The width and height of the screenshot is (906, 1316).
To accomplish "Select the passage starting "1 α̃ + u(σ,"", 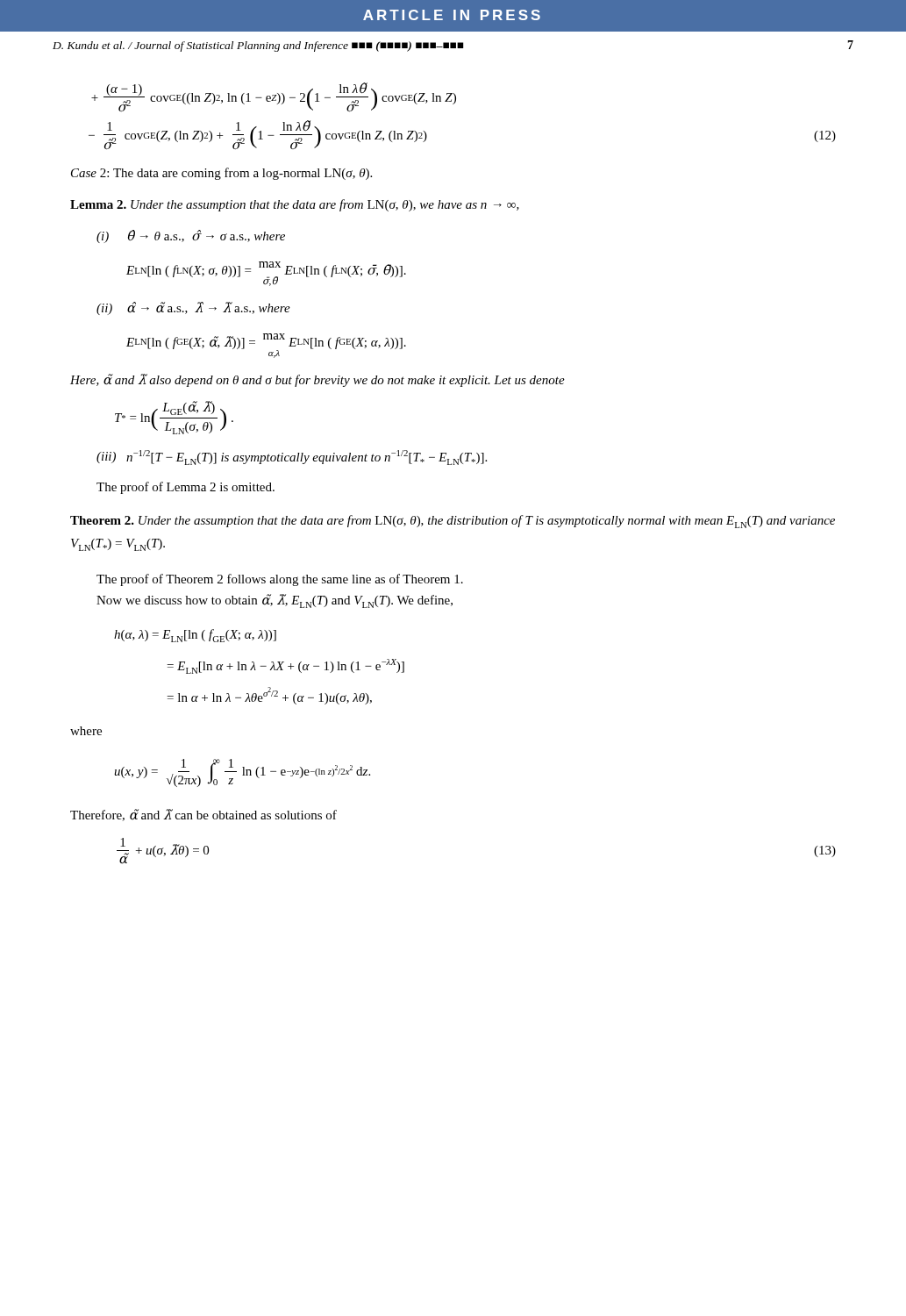I will pos(154,851).
